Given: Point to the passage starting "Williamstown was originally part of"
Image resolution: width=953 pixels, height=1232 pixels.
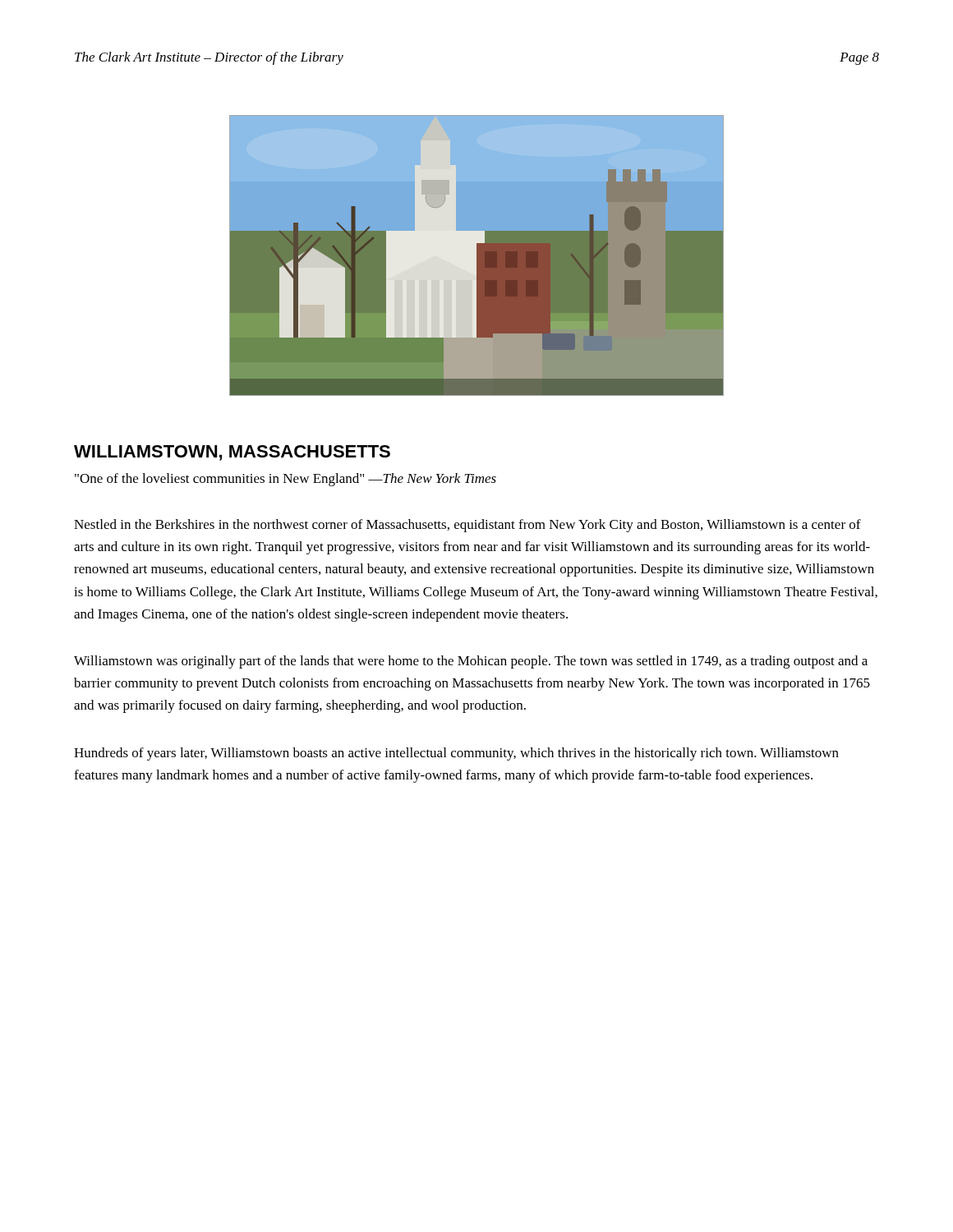Looking at the screenshot, I should click(x=472, y=683).
